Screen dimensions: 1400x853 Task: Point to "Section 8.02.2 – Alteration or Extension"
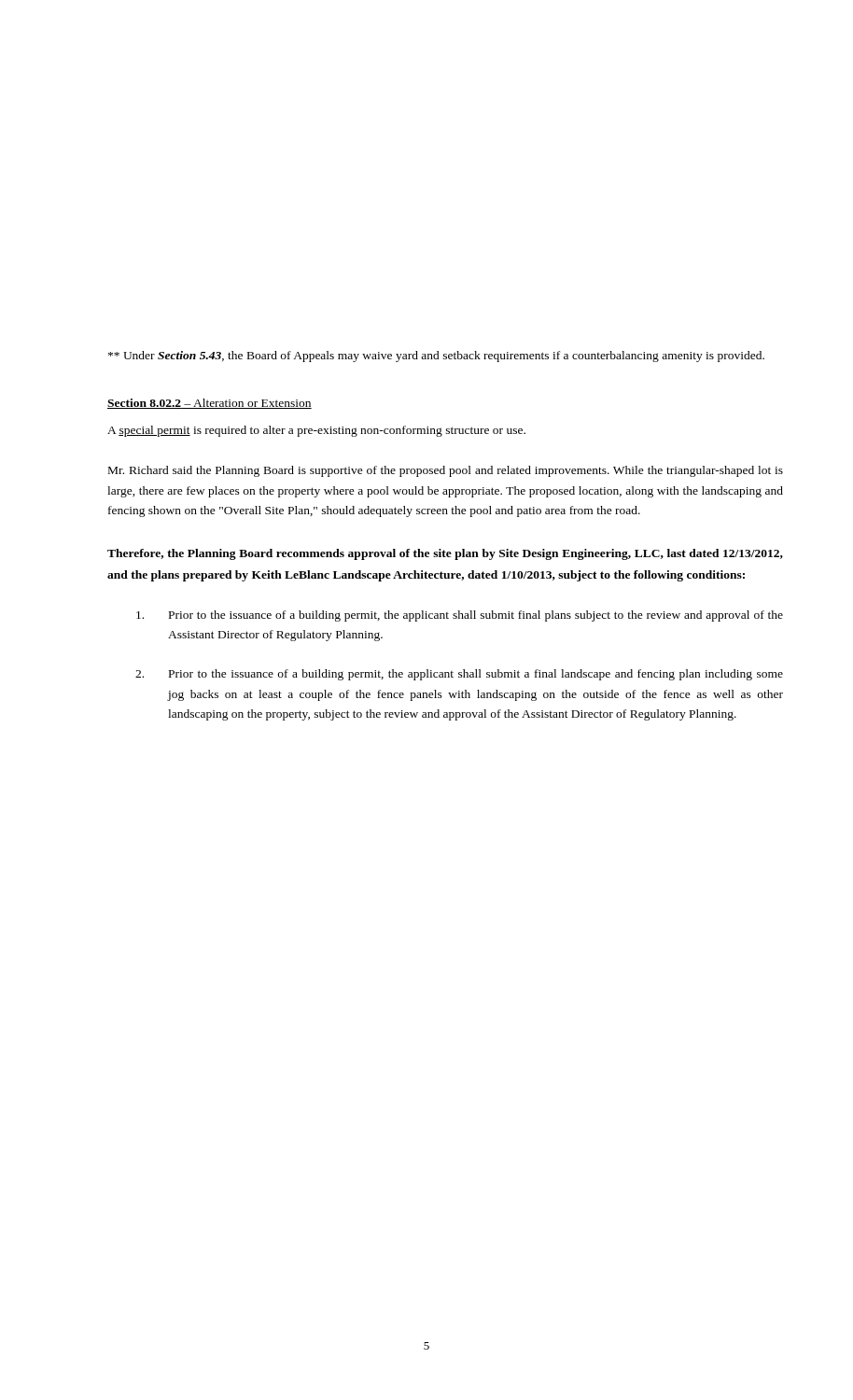tap(209, 402)
